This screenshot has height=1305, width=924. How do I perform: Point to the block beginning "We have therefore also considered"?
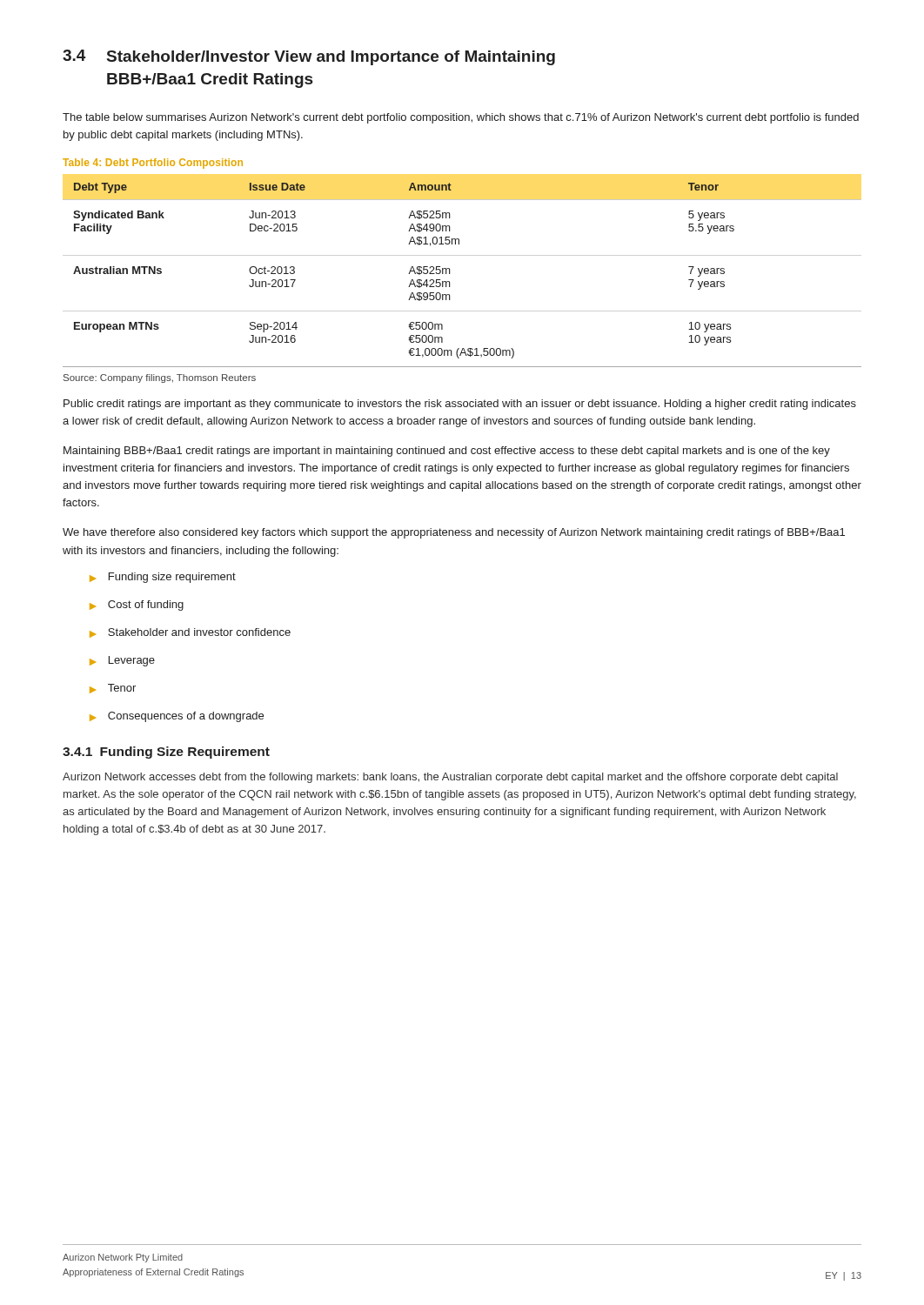454,541
